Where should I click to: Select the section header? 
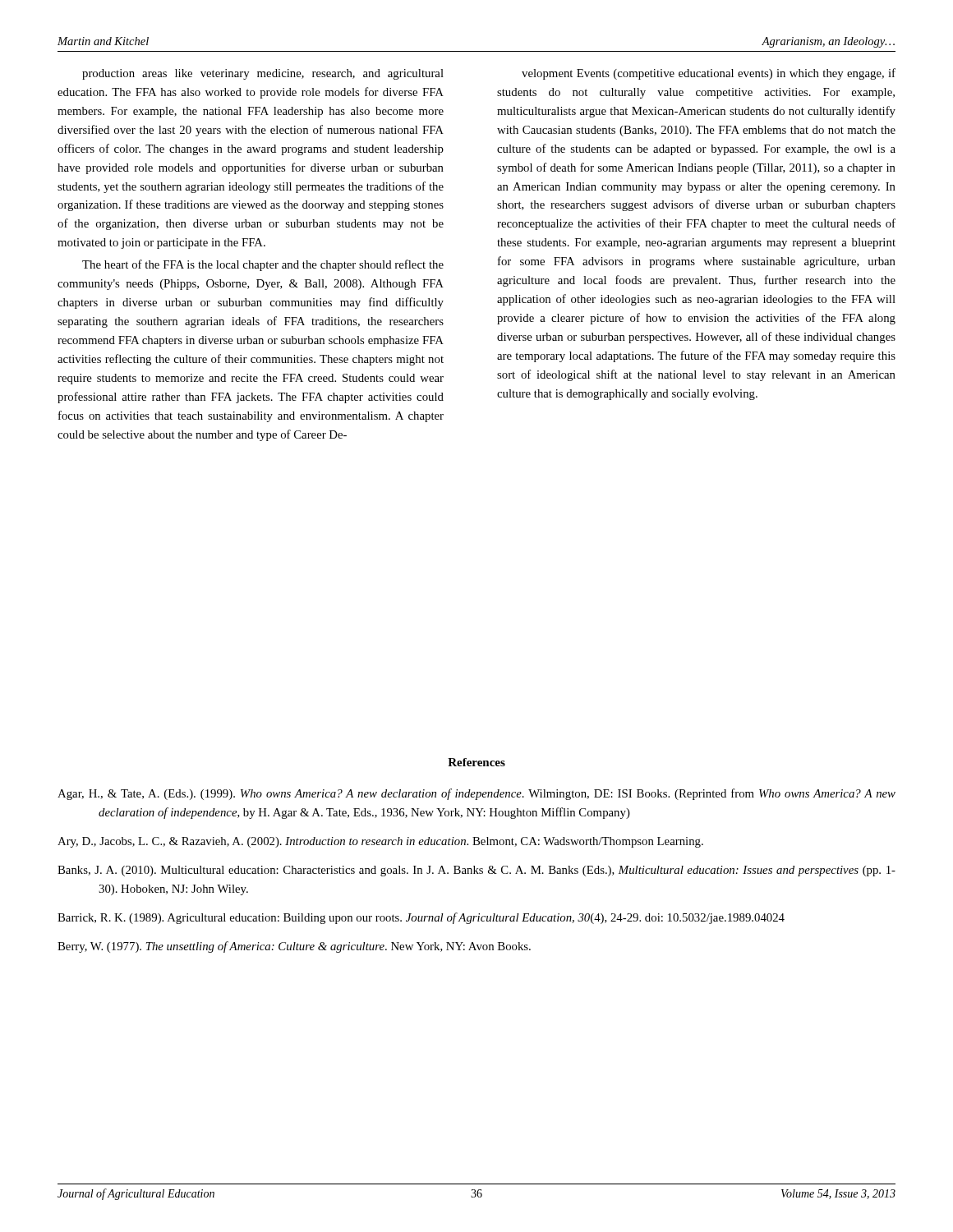click(476, 762)
